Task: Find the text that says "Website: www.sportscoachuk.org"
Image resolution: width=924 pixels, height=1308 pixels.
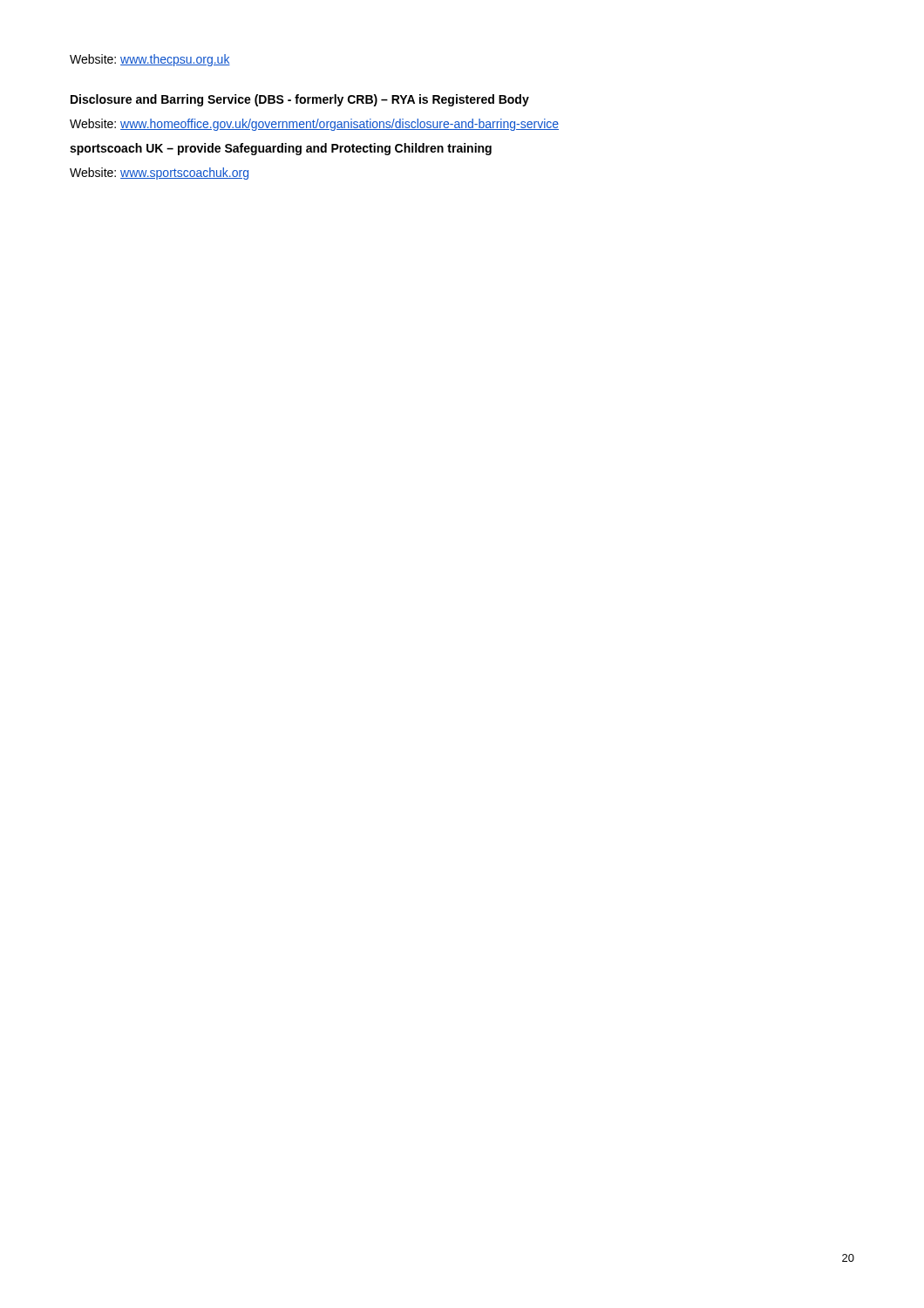Action: point(160,173)
